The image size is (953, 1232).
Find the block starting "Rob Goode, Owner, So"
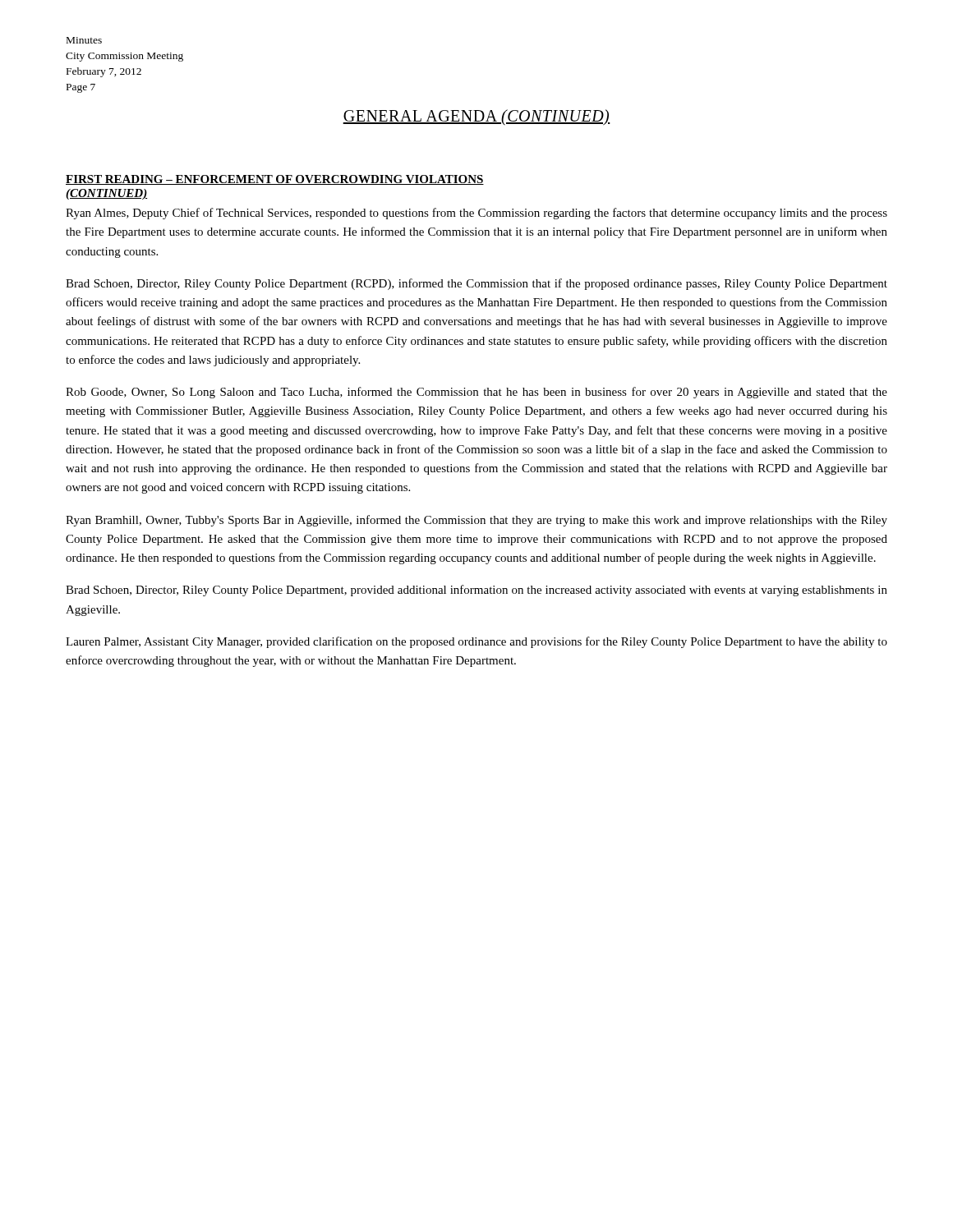[x=476, y=440]
